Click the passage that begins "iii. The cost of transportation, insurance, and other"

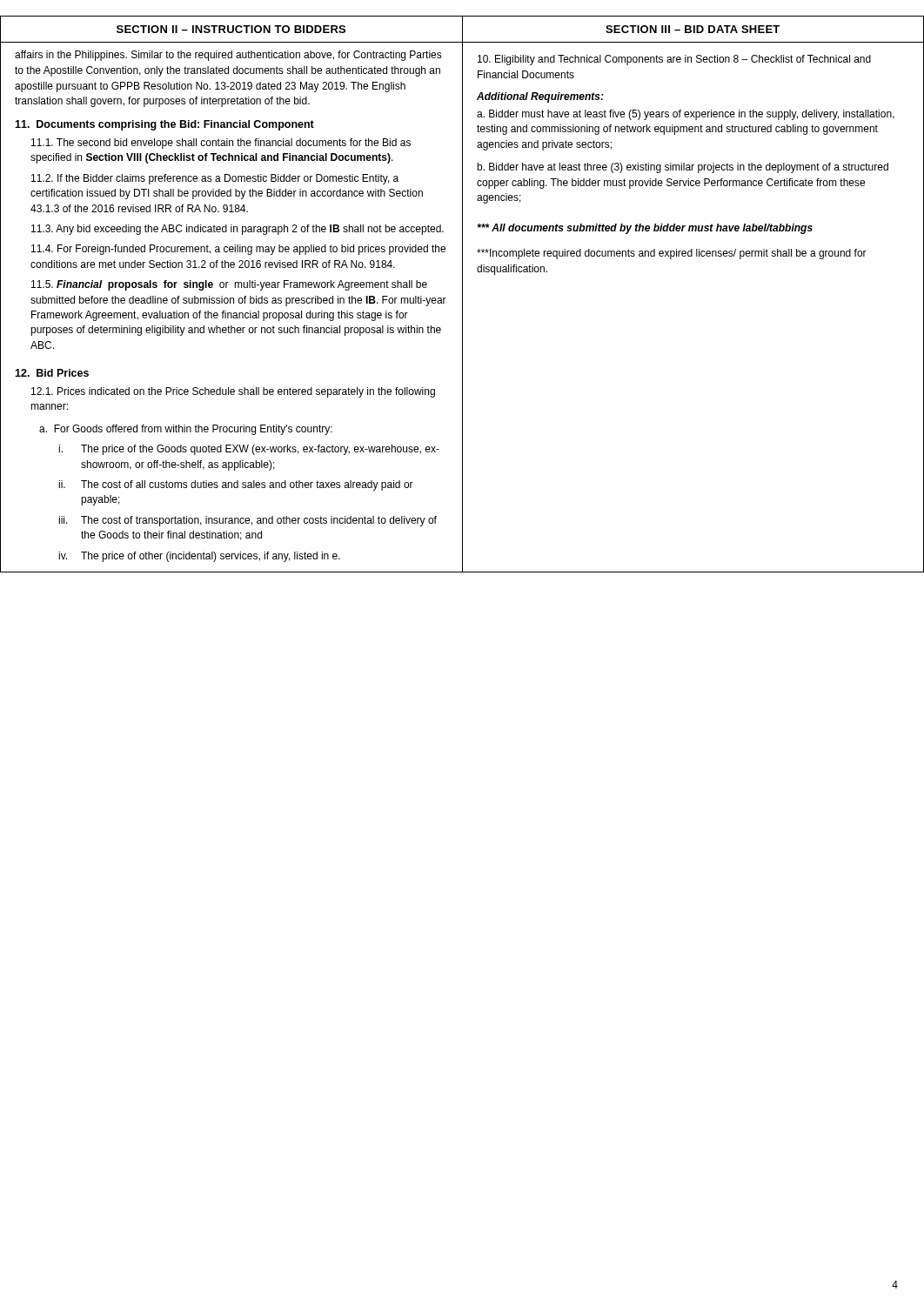pyautogui.click(x=253, y=528)
